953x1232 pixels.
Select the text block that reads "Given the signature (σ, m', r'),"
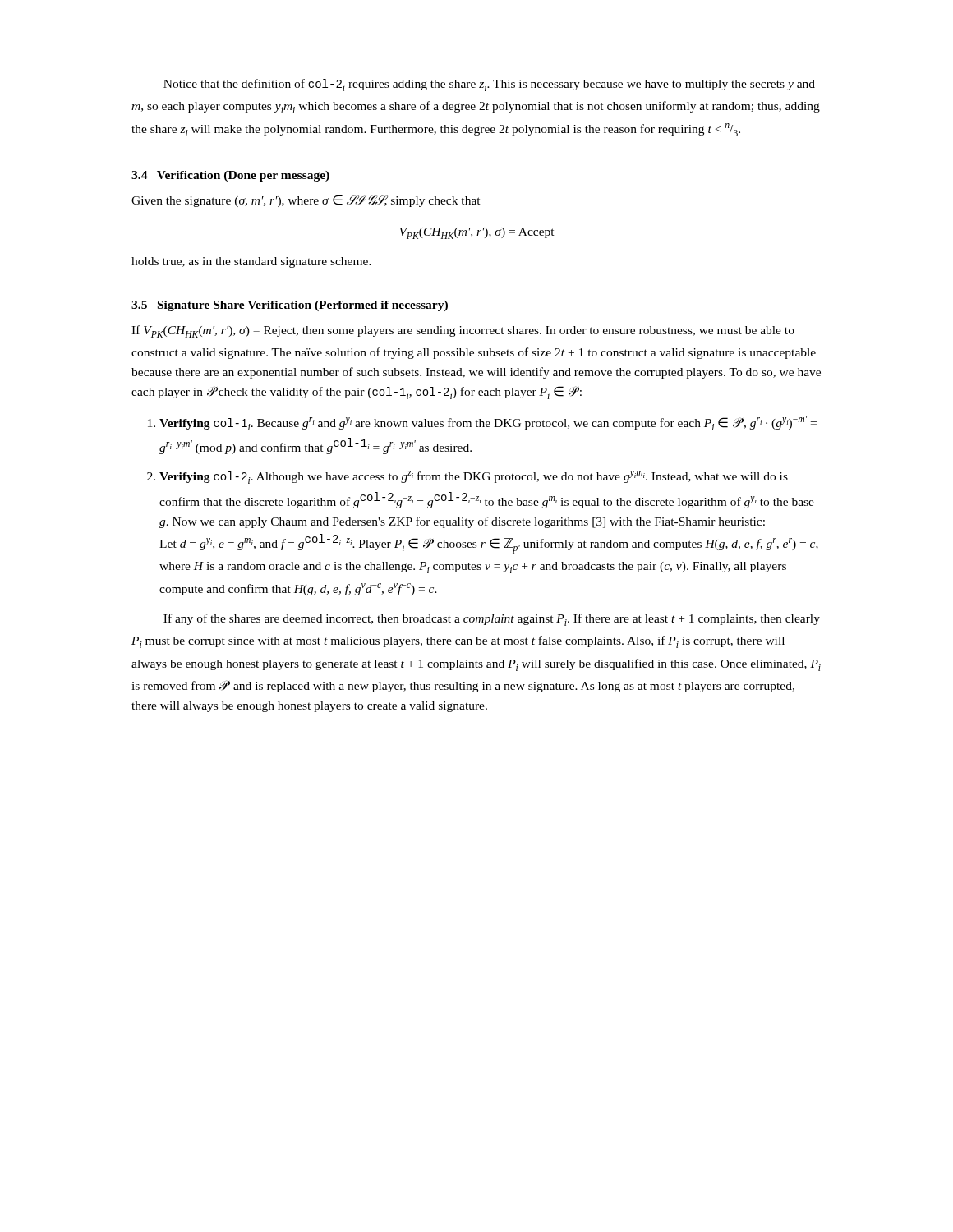pos(476,201)
